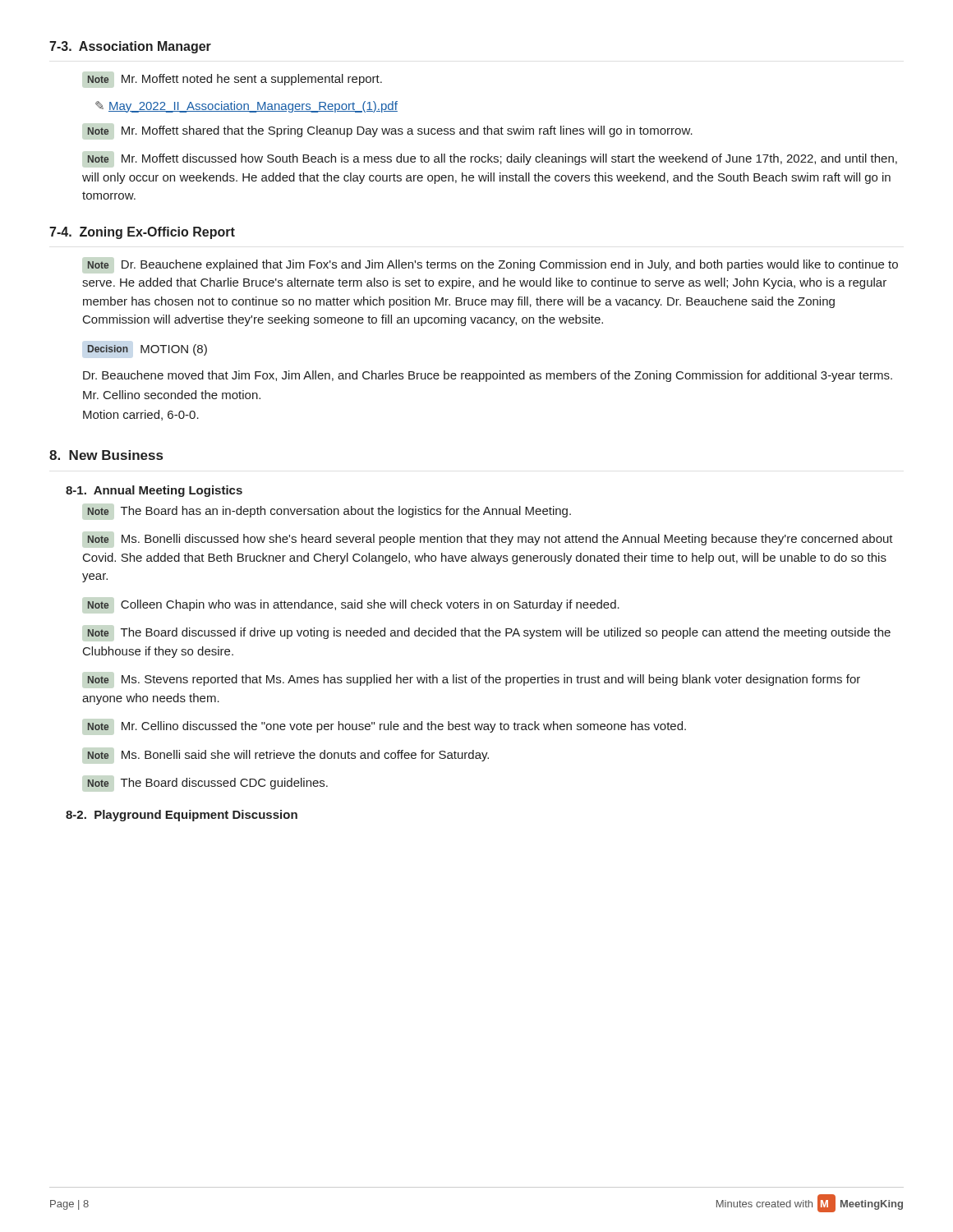Select the text starting "Note Mr. Moffett discussed how South Beach"
The height and width of the screenshot is (1232, 953).
pyautogui.click(x=490, y=177)
